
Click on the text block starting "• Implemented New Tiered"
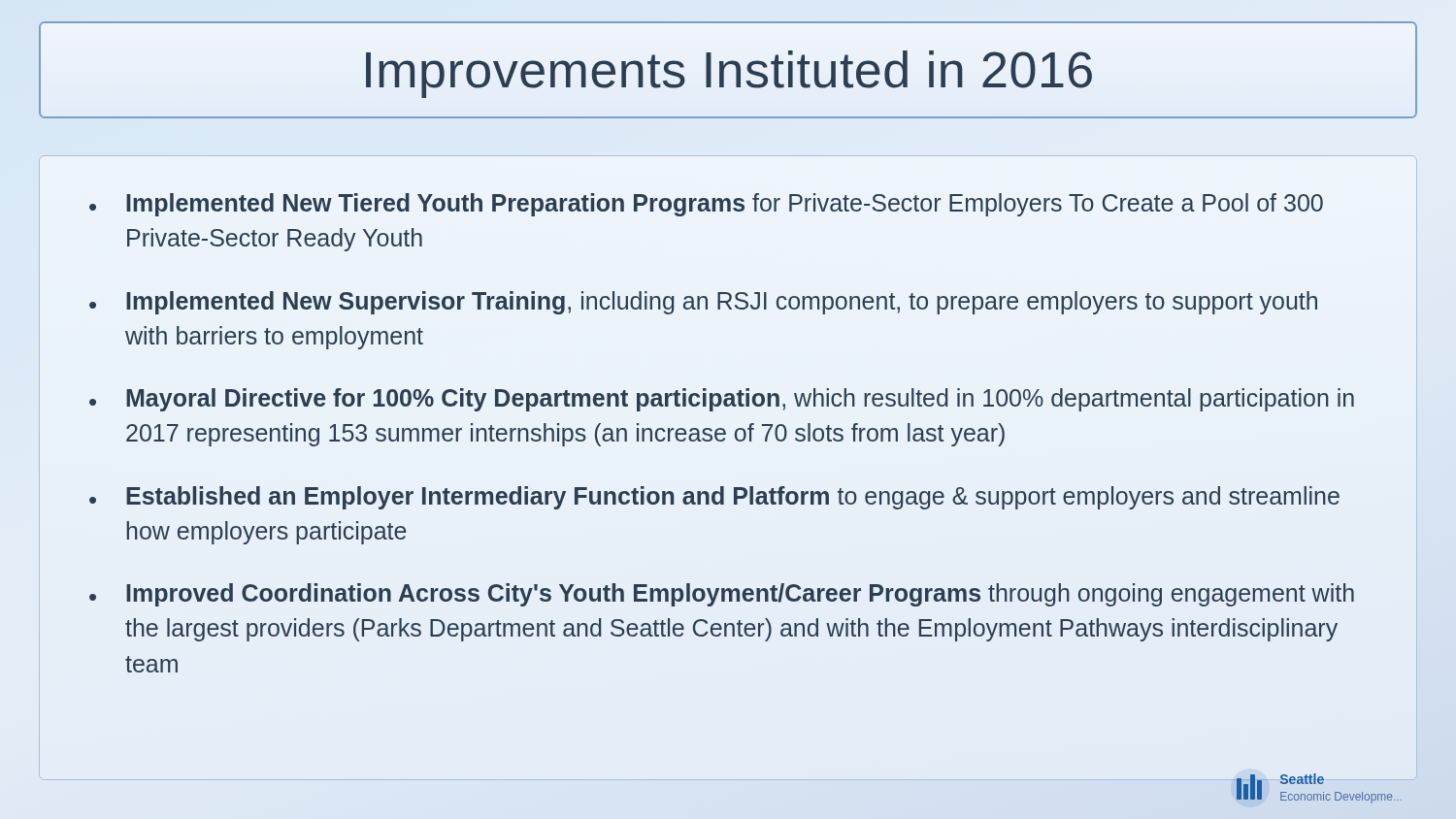click(728, 221)
